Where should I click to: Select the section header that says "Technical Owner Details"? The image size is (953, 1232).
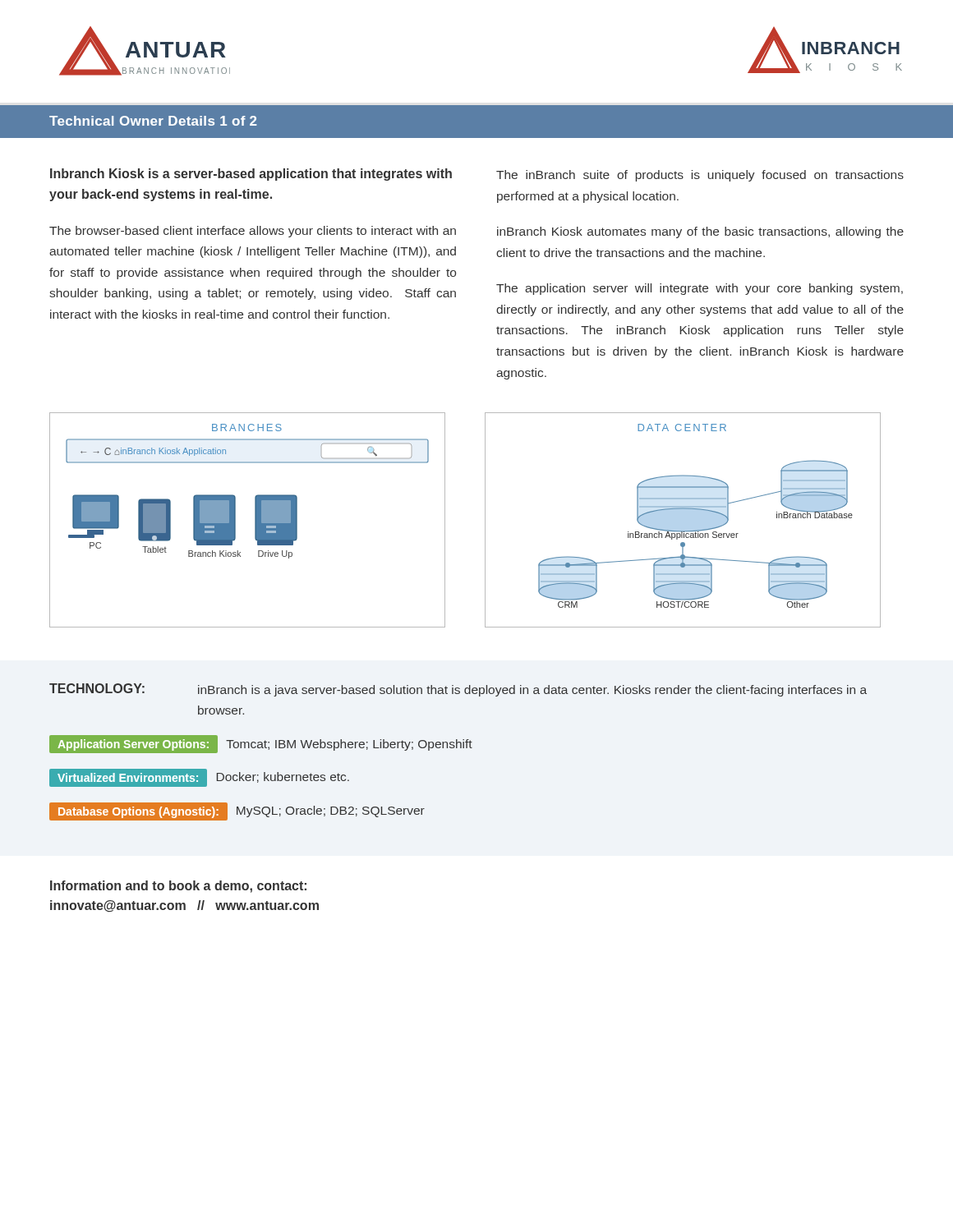[153, 121]
